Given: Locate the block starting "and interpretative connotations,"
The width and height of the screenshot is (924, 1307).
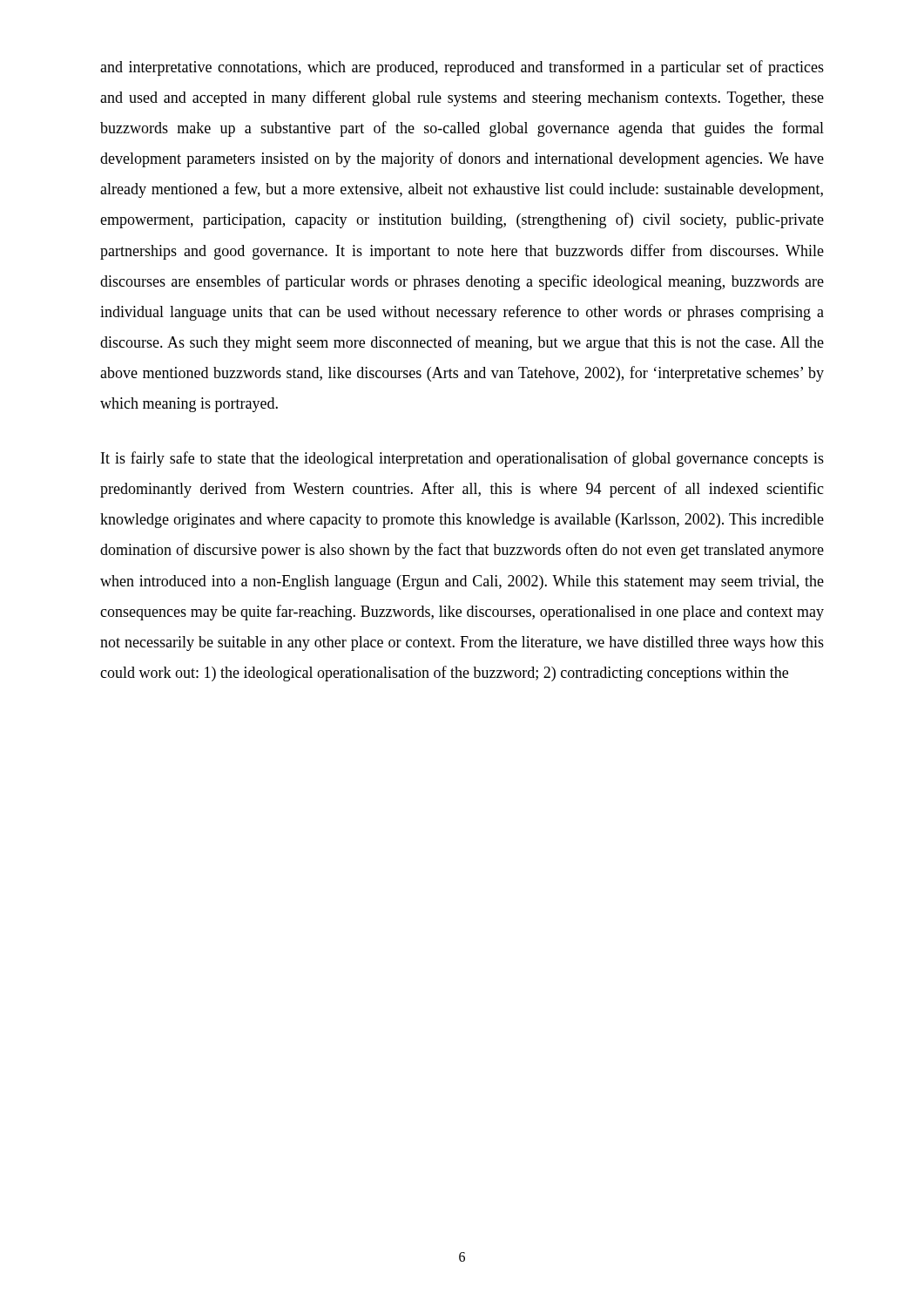Looking at the screenshot, I should pyautogui.click(x=462, y=68).
